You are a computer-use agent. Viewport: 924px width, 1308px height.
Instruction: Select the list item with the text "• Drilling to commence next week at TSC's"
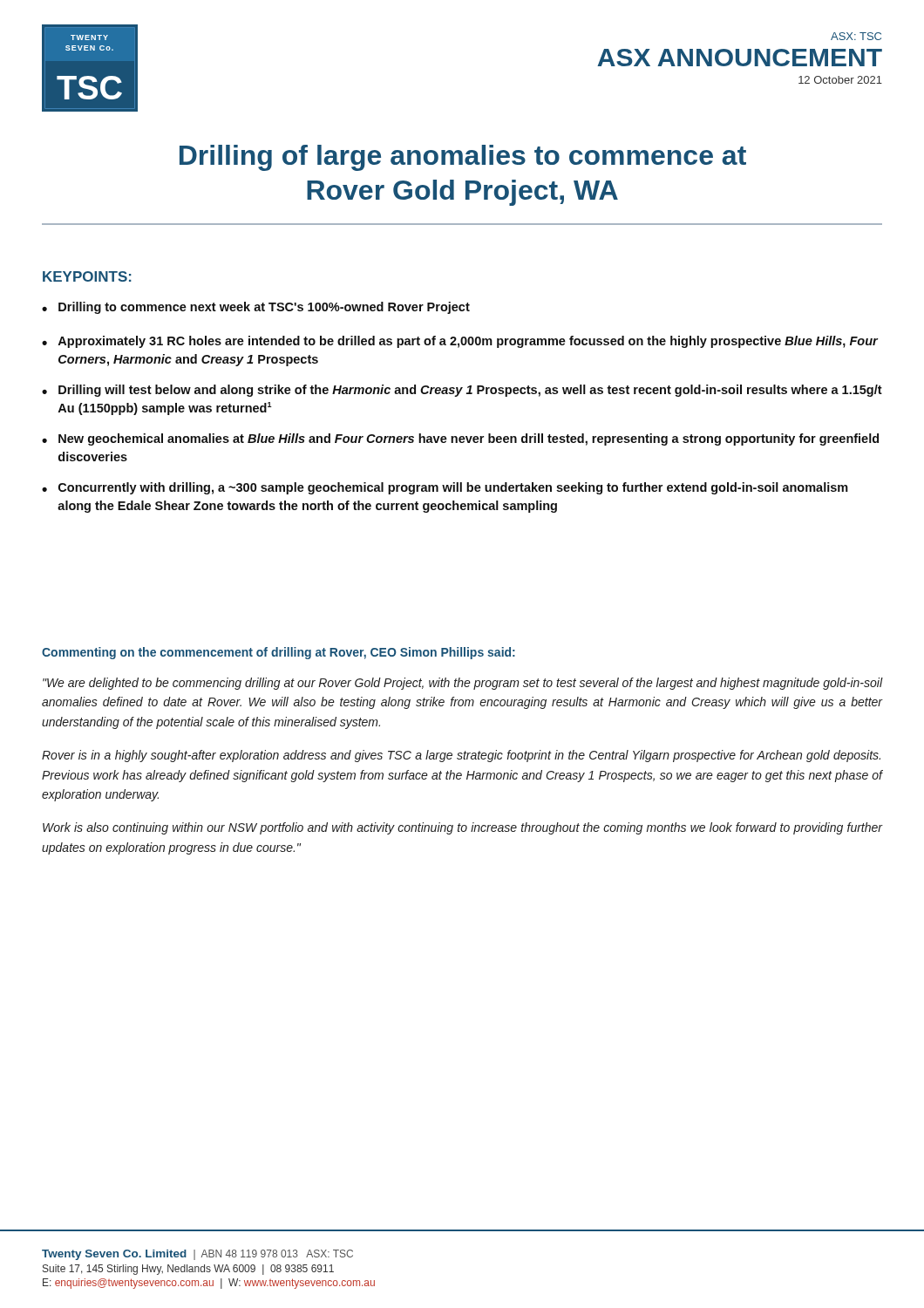pyautogui.click(x=256, y=309)
